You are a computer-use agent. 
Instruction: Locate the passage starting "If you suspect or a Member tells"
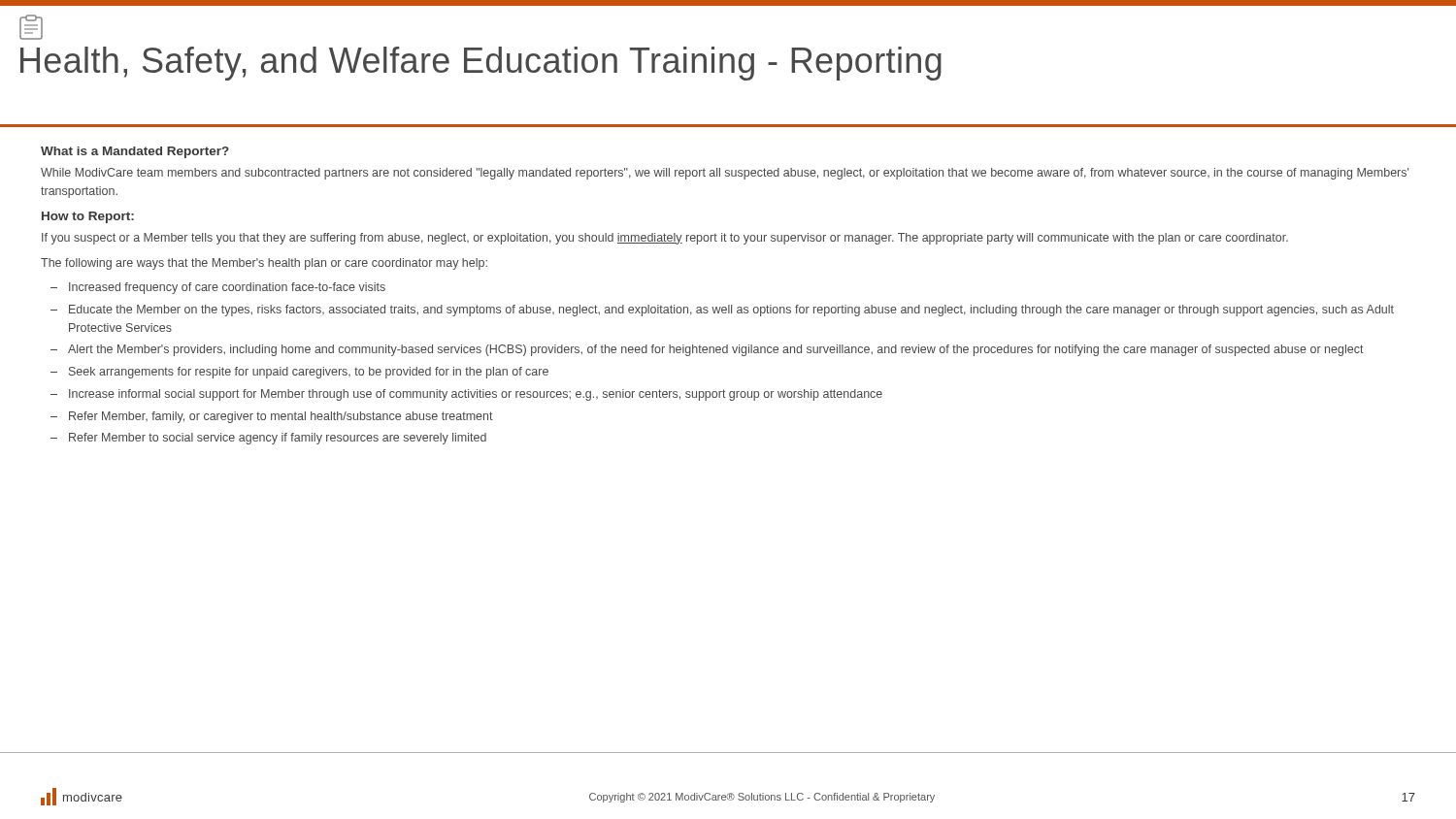665,237
